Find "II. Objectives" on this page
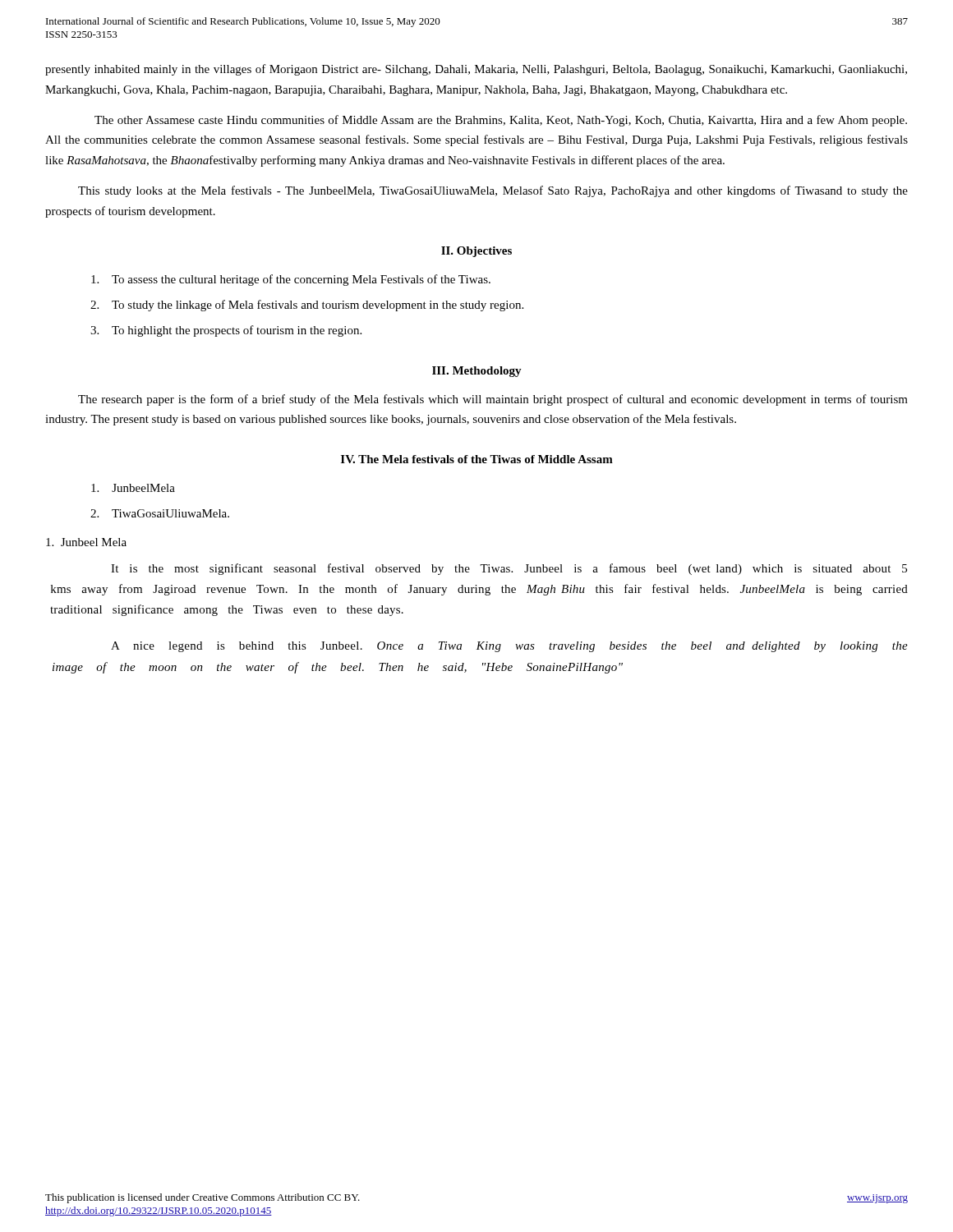Viewport: 953px width, 1232px height. click(476, 251)
